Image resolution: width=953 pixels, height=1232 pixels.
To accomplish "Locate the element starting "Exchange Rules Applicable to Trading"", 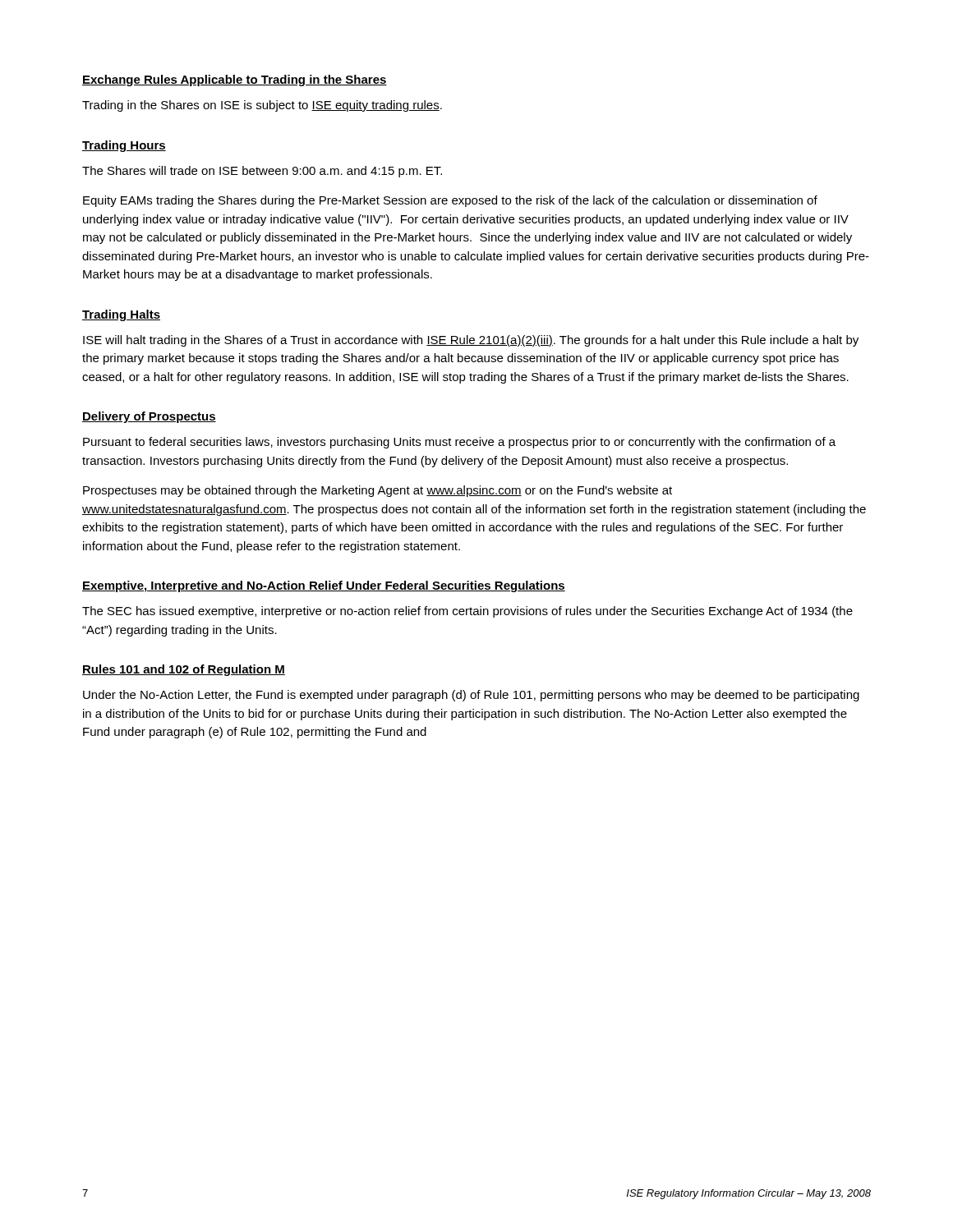I will (x=234, y=79).
